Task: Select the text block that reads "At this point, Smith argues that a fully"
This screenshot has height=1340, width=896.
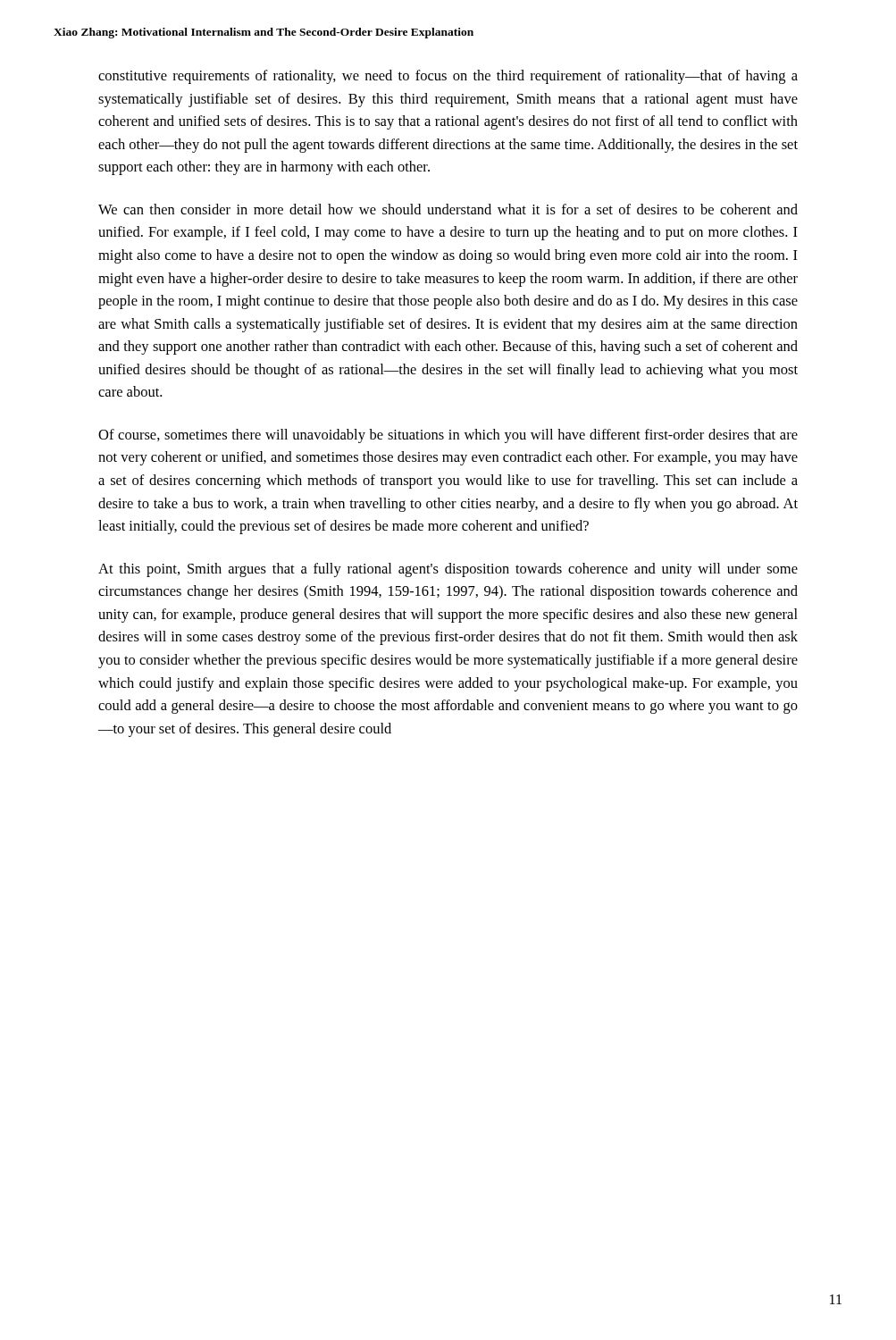Action: (x=448, y=648)
